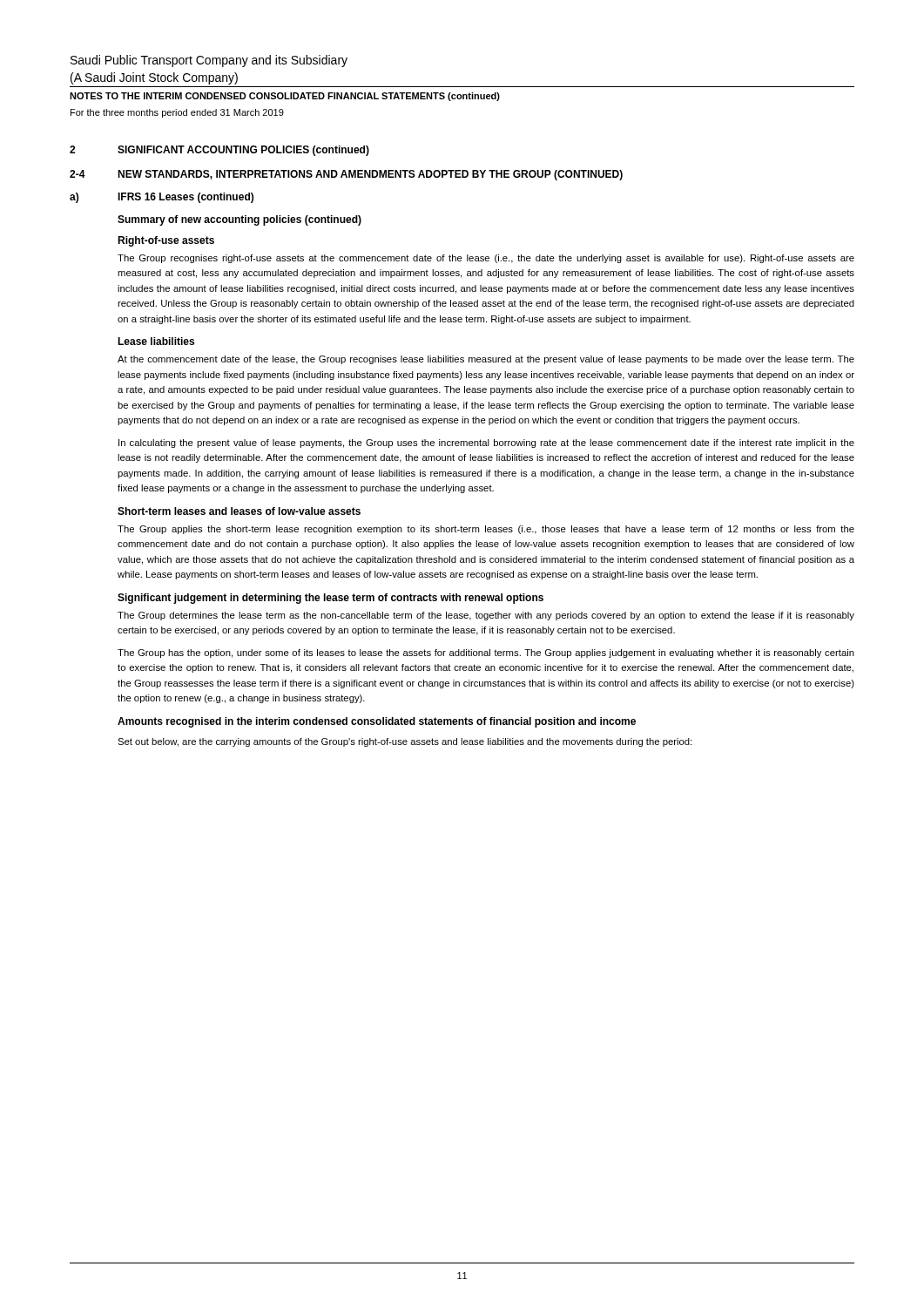
Task: Point to the section header beginning "Significant judgement in determining the"
Action: [331, 598]
